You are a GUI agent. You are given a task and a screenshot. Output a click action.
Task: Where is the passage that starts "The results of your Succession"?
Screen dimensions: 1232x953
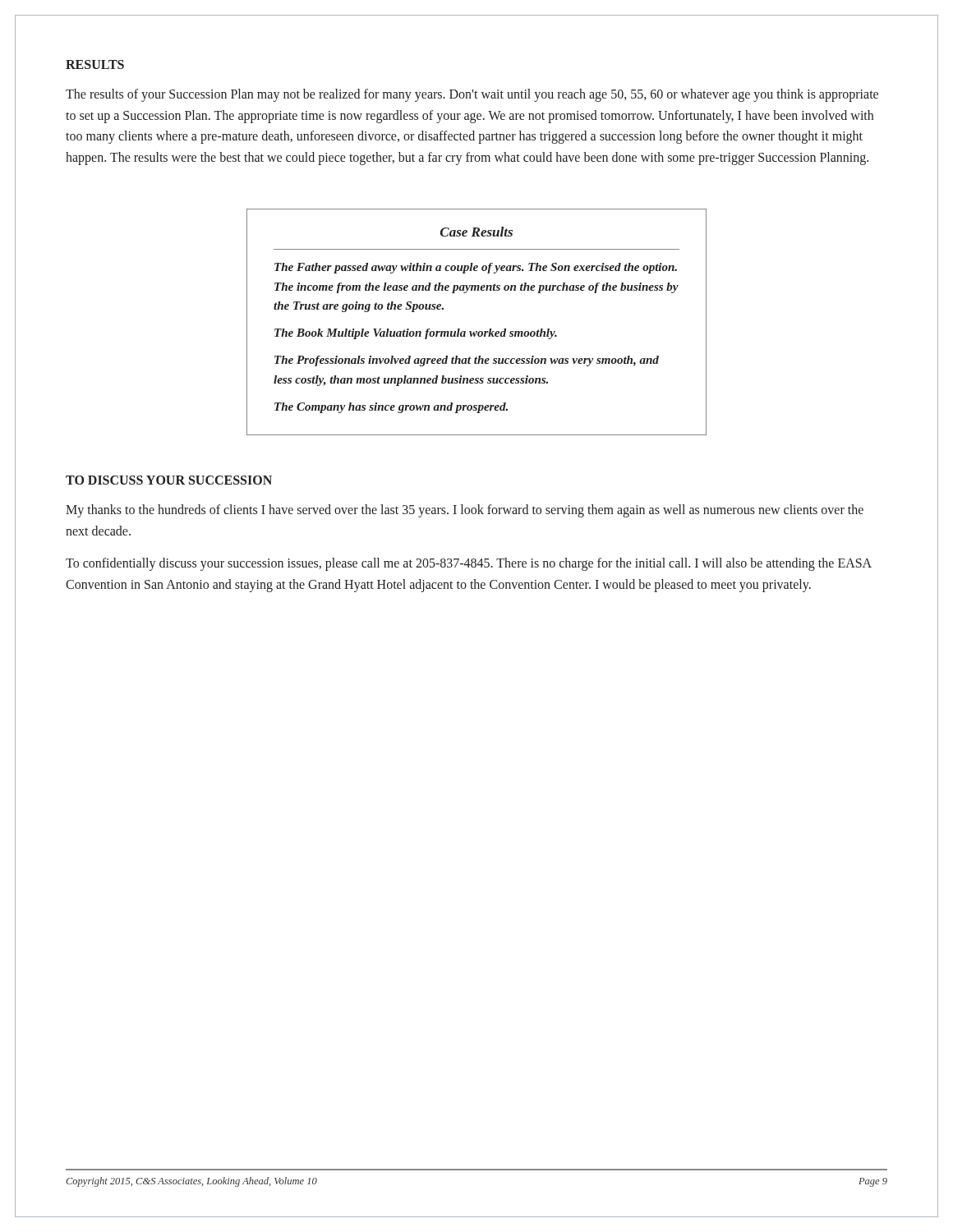coord(472,126)
